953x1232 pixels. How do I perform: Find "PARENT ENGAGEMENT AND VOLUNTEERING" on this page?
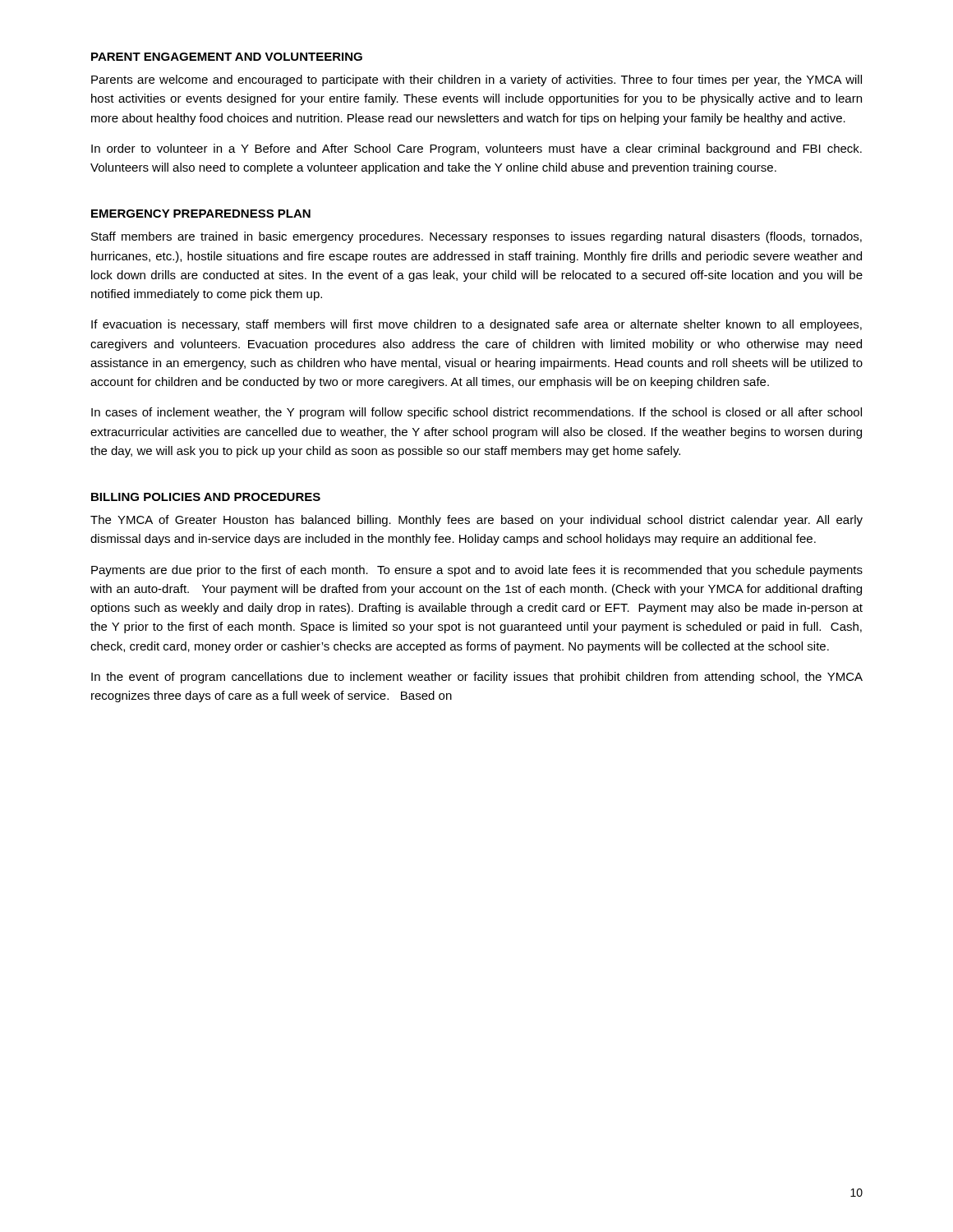point(227,56)
